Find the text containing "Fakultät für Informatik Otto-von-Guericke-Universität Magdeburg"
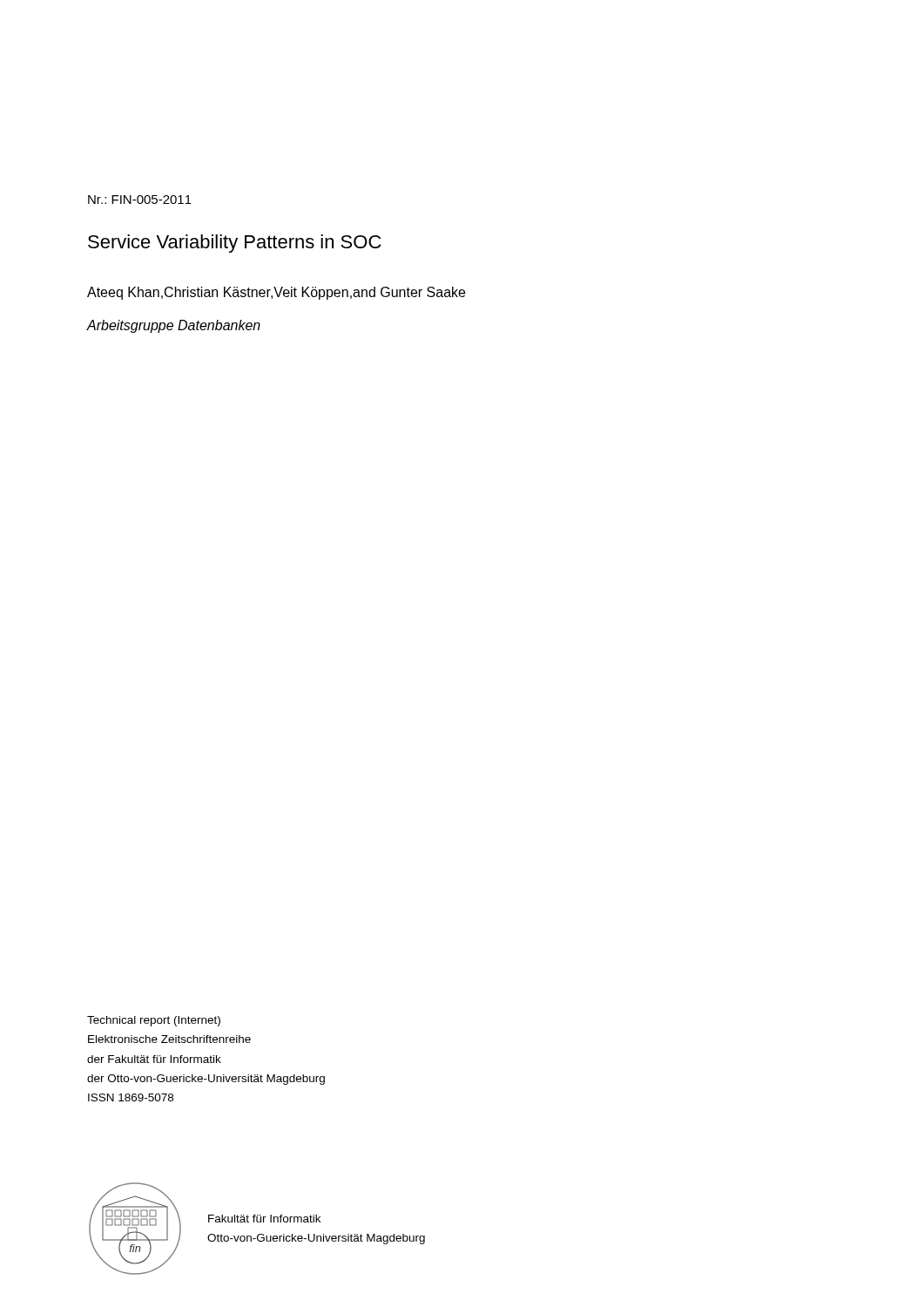The image size is (924, 1307). coord(316,1228)
